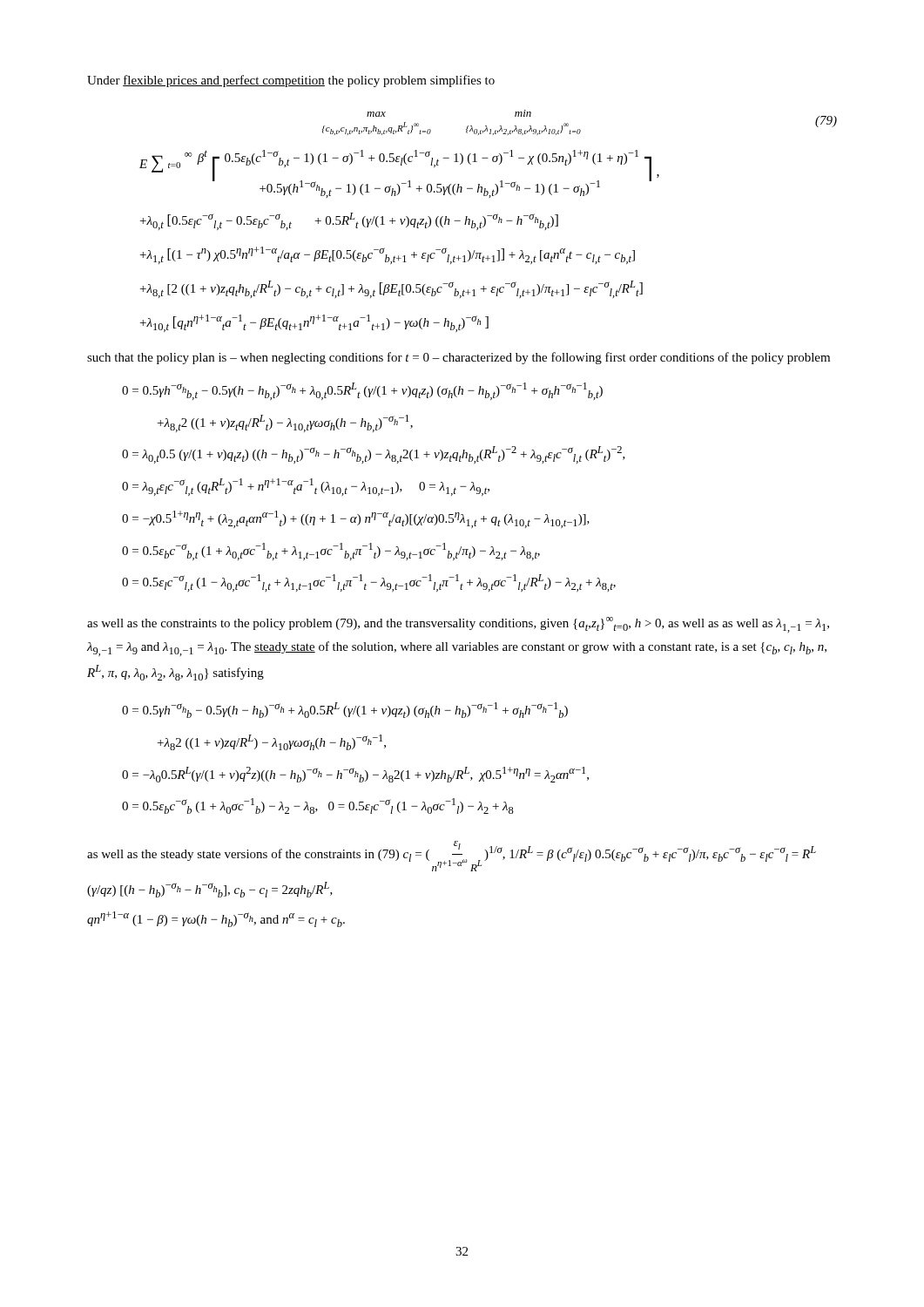Image resolution: width=924 pixels, height=1307 pixels.
Task: Click on the formula that reads "0 = 0.5γh−σhb,t −"
Action: [479, 487]
